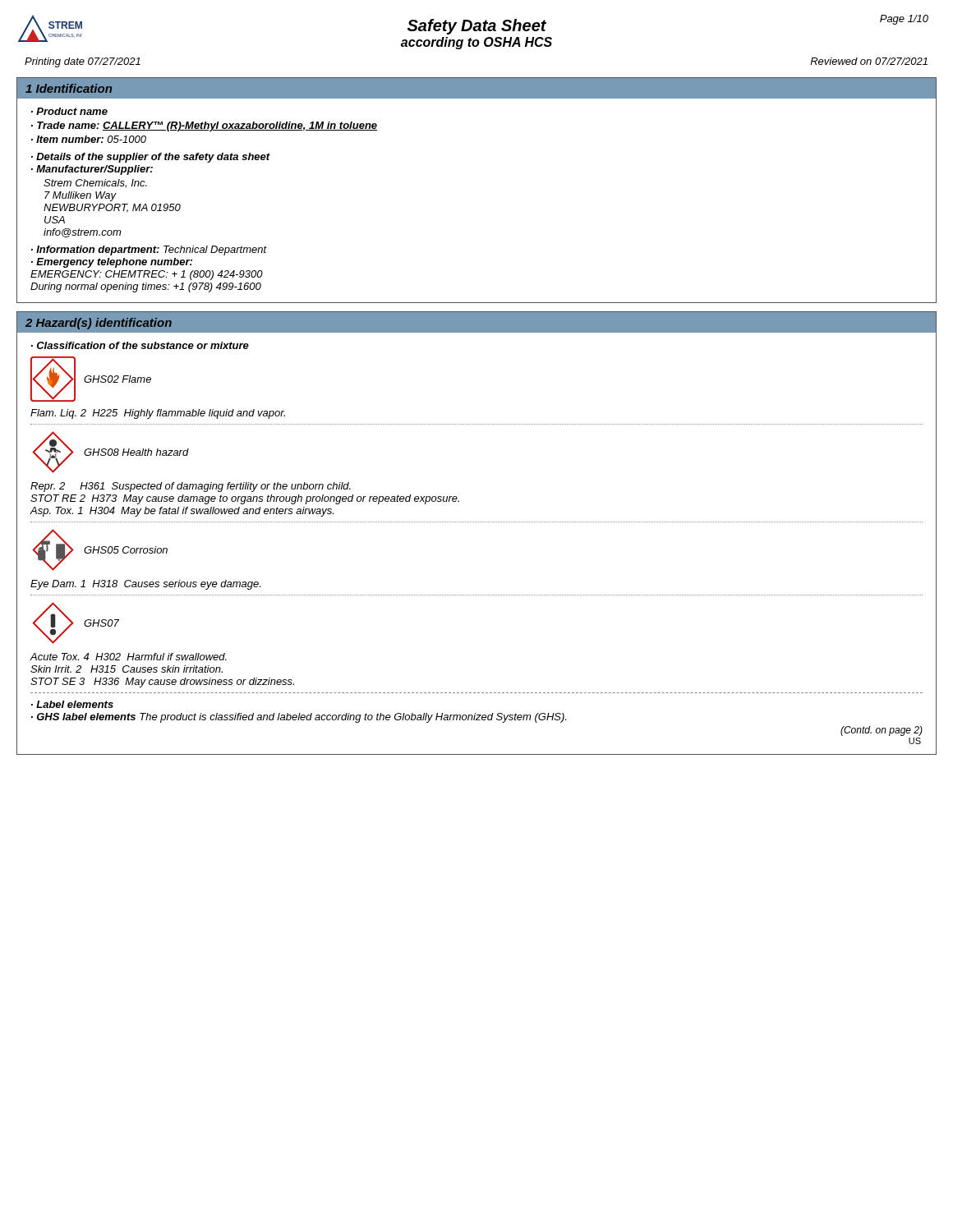953x1232 pixels.
Task: Find the text block containing "· Label elements ·"
Action: tap(299, 710)
